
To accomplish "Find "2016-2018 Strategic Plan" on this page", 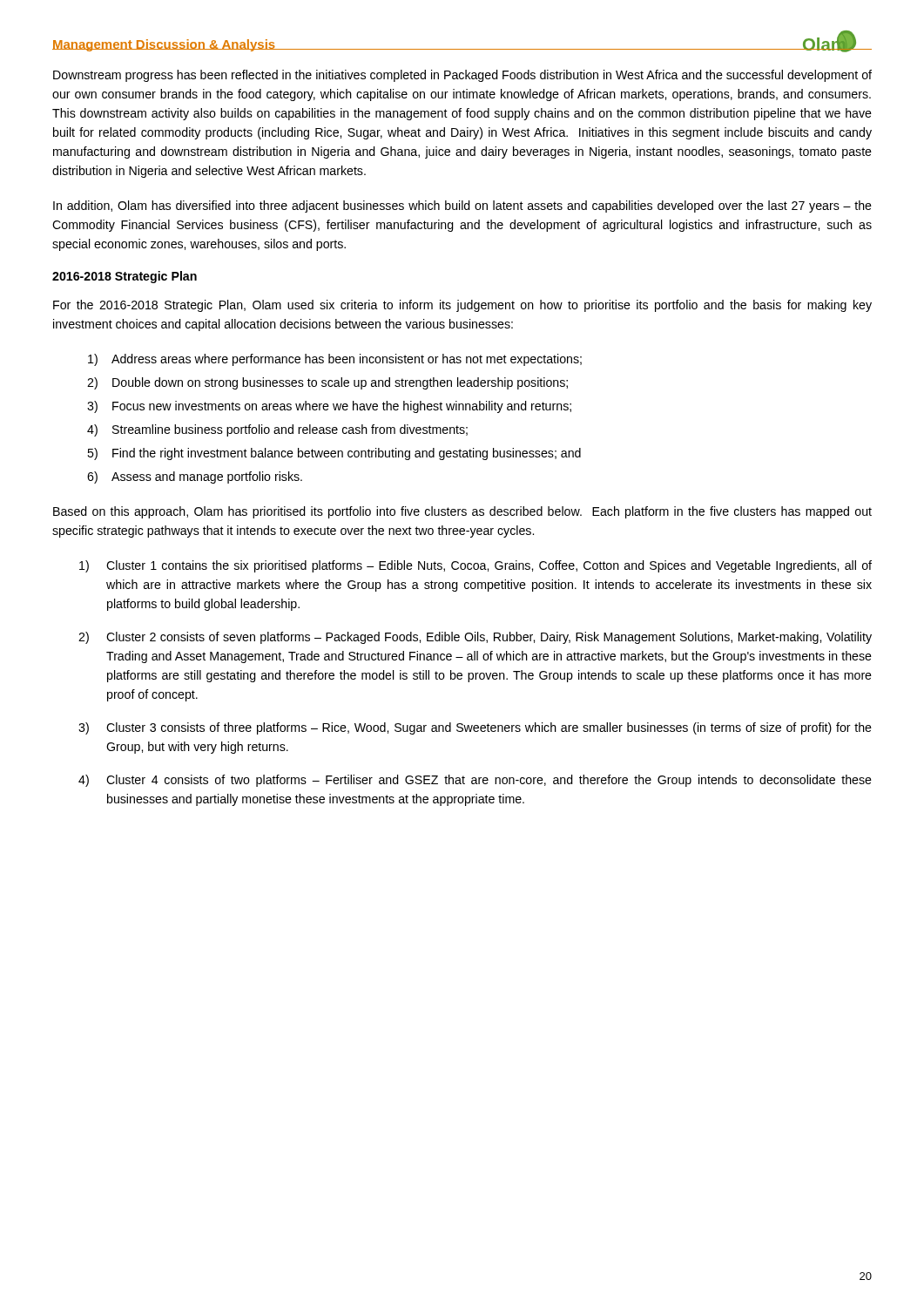I will (x=125, y=276).
